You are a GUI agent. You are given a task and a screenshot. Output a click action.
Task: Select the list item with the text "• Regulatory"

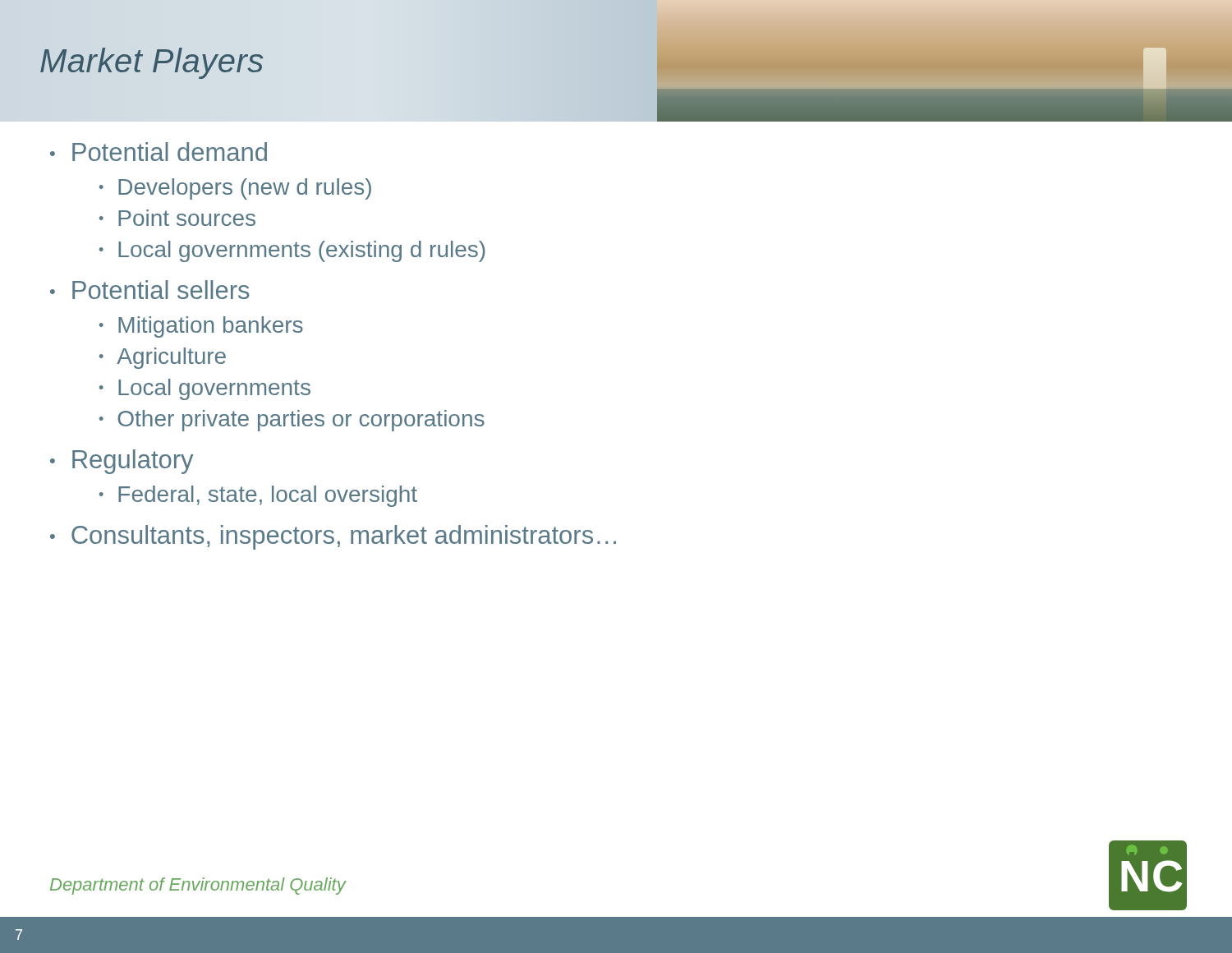121,460
